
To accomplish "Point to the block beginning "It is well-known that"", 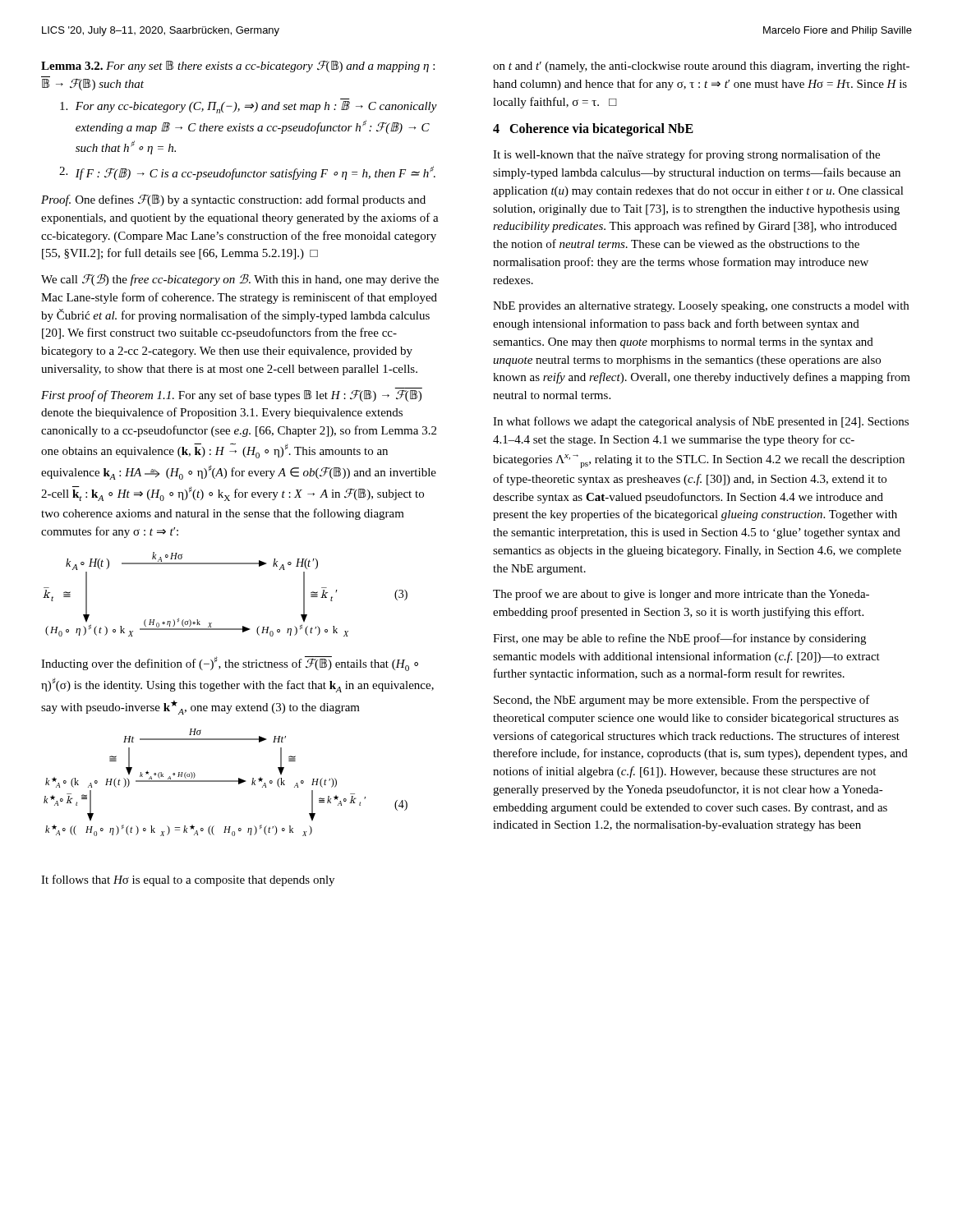I will click(x=698, y=217).
